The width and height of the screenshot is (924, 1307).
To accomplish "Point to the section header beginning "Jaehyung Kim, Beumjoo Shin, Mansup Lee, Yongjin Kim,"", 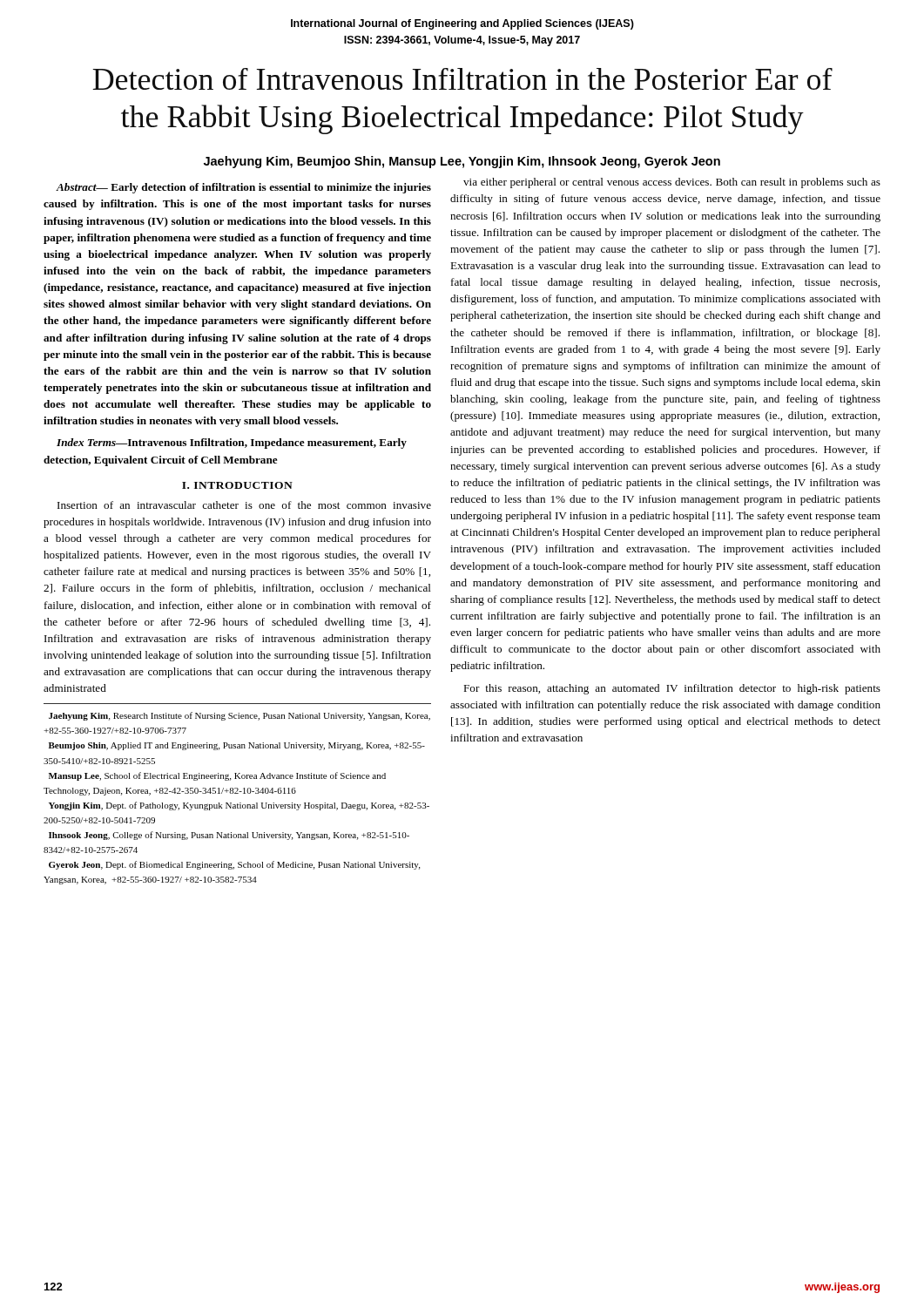I will pyautogui.click(x=462, y=161).
